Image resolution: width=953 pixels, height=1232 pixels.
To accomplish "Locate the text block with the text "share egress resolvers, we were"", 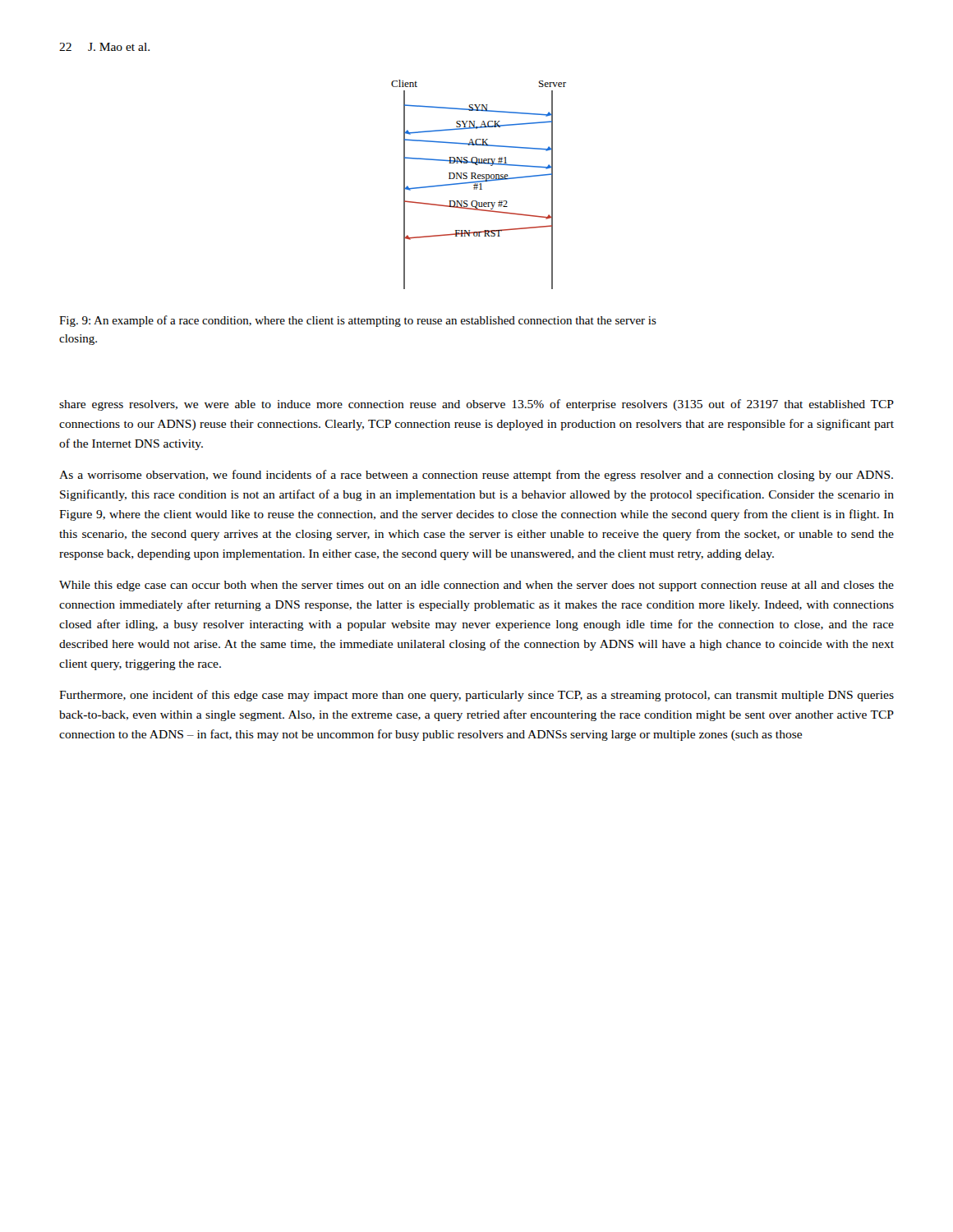I will (476, 424).
